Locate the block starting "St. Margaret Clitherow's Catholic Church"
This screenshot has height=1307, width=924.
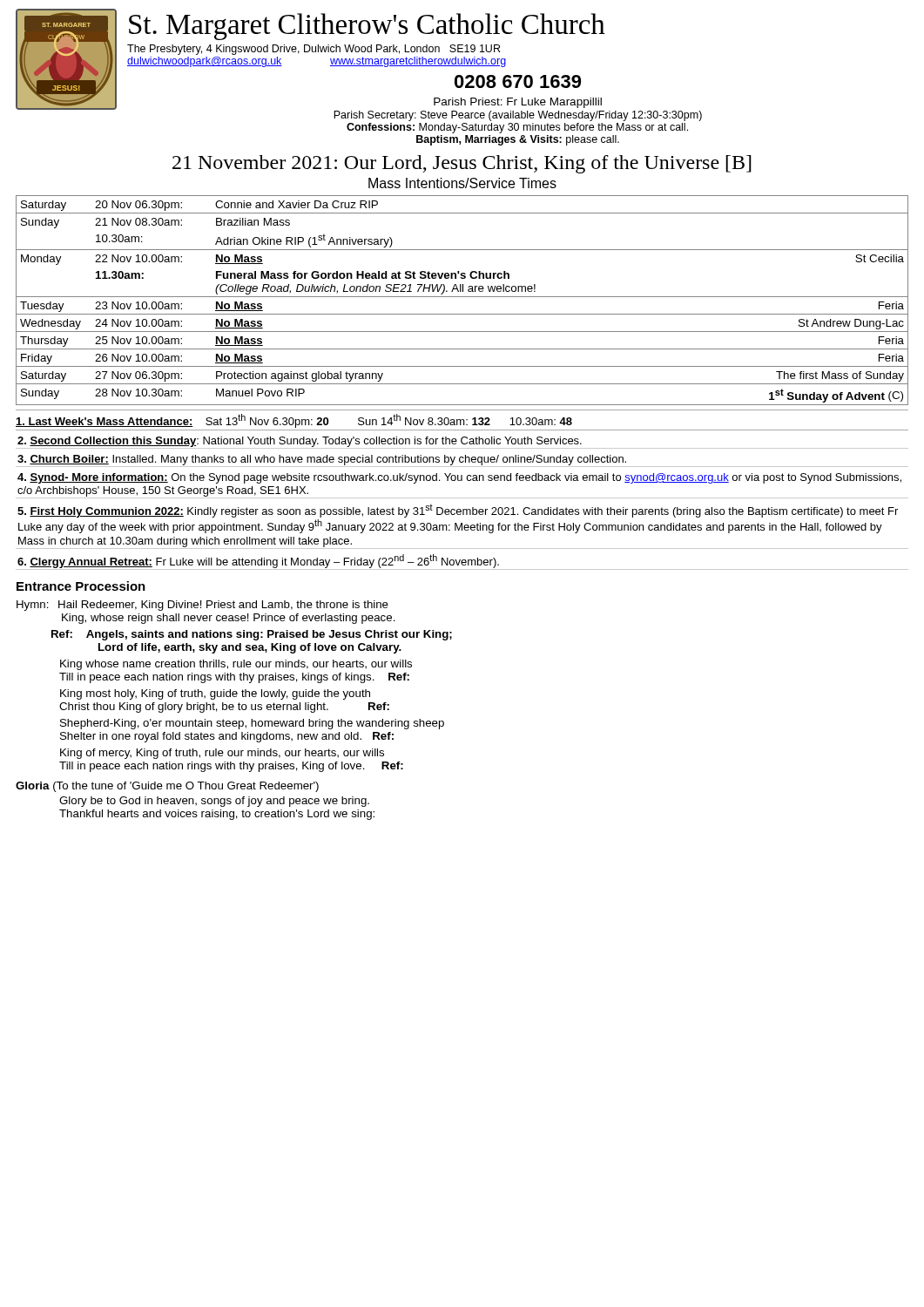coord(366,24)
